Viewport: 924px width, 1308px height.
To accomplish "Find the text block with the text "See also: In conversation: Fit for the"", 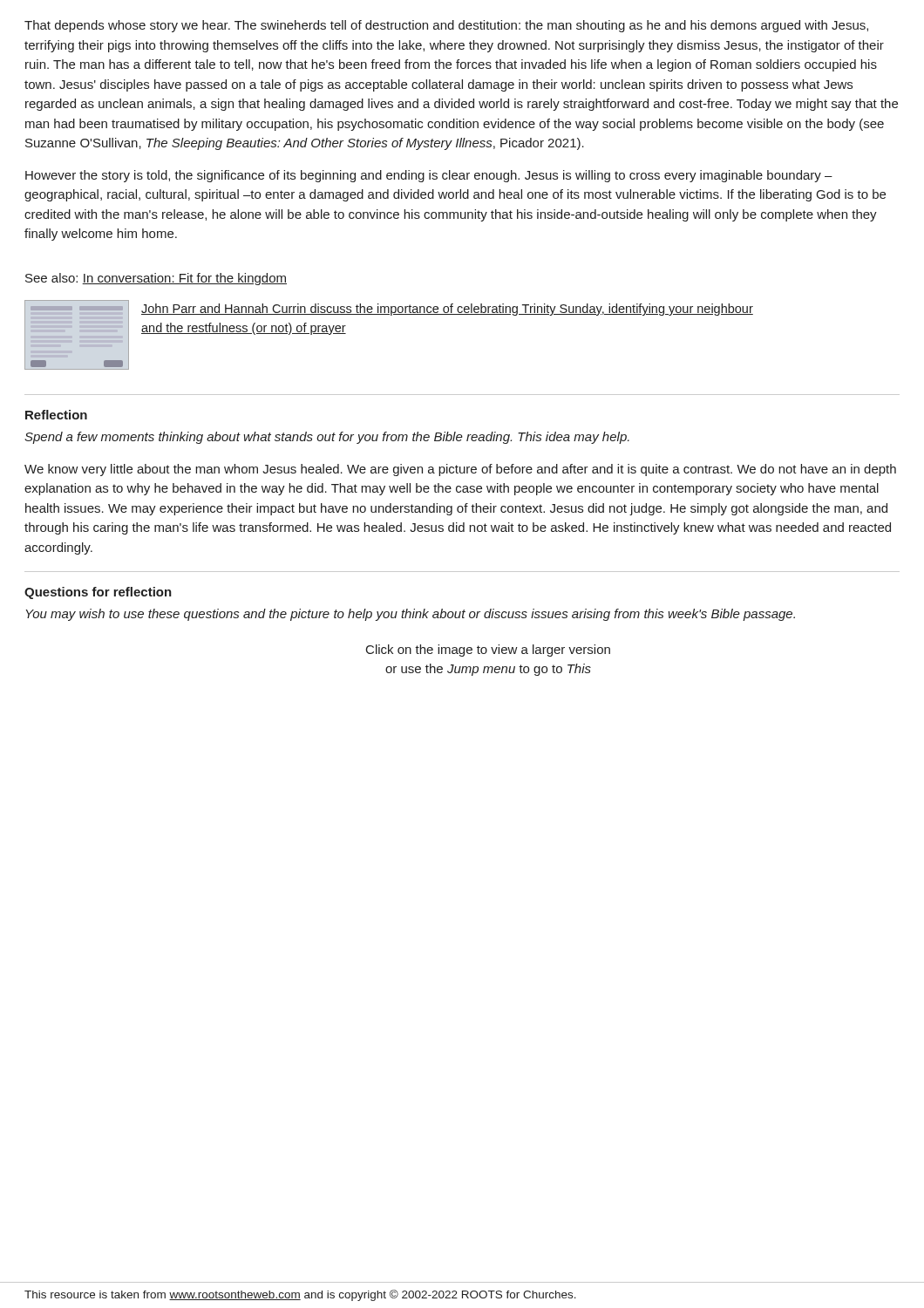I will pyautogui.click(x=156, y=279).
